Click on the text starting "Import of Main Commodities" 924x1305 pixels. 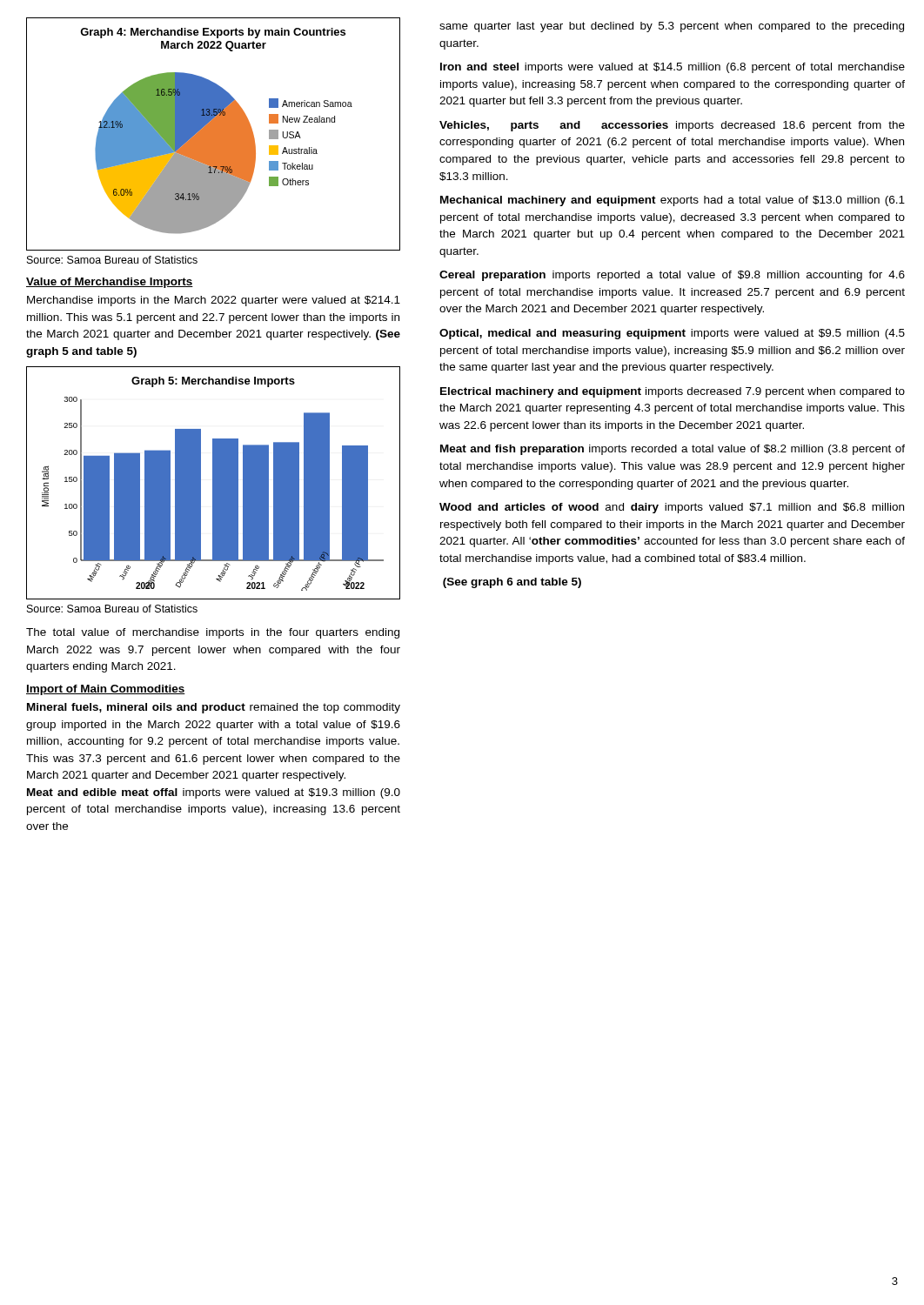point(105,689)
